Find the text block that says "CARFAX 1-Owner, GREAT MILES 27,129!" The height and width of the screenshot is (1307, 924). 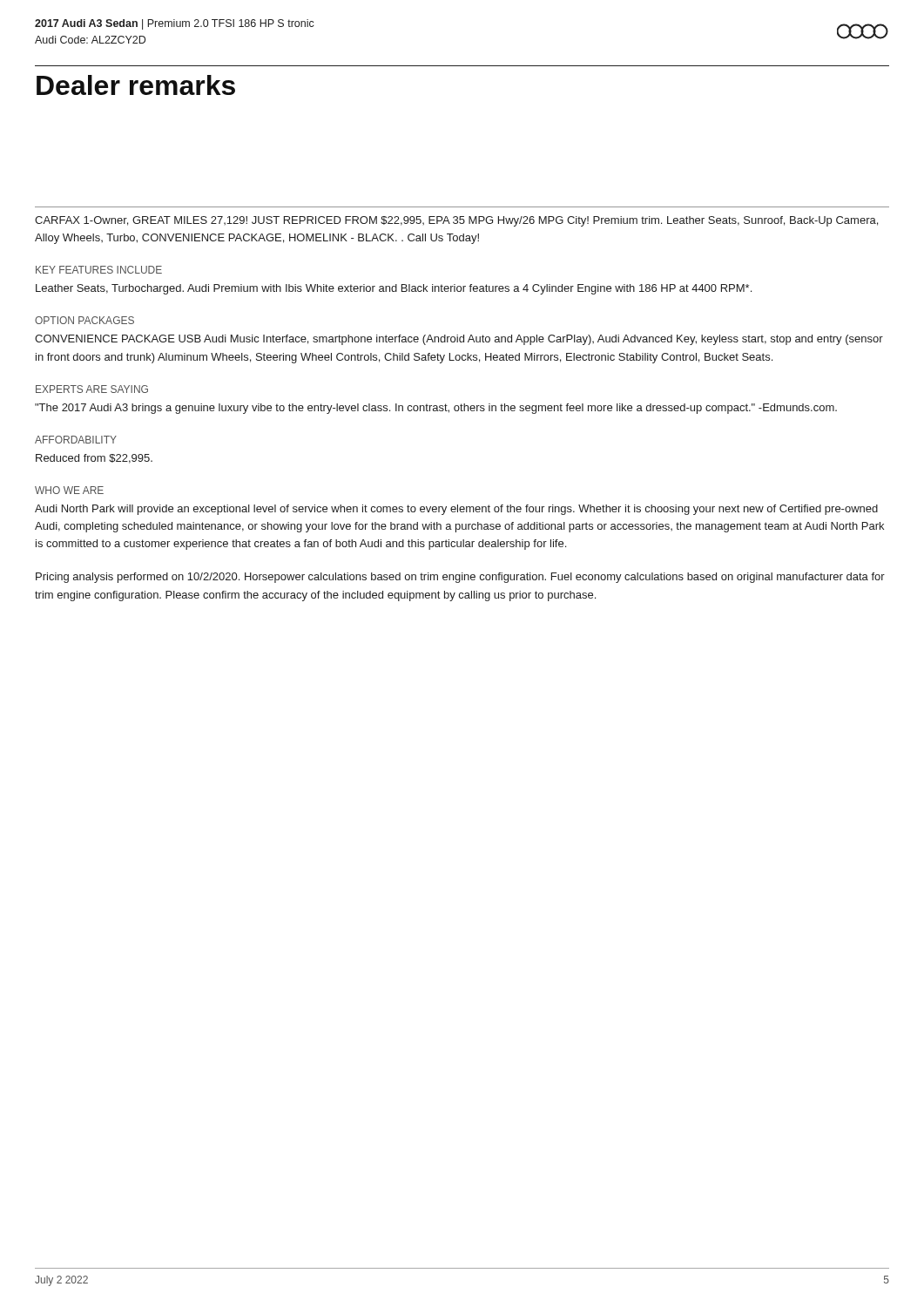click(x=462, y=229)
